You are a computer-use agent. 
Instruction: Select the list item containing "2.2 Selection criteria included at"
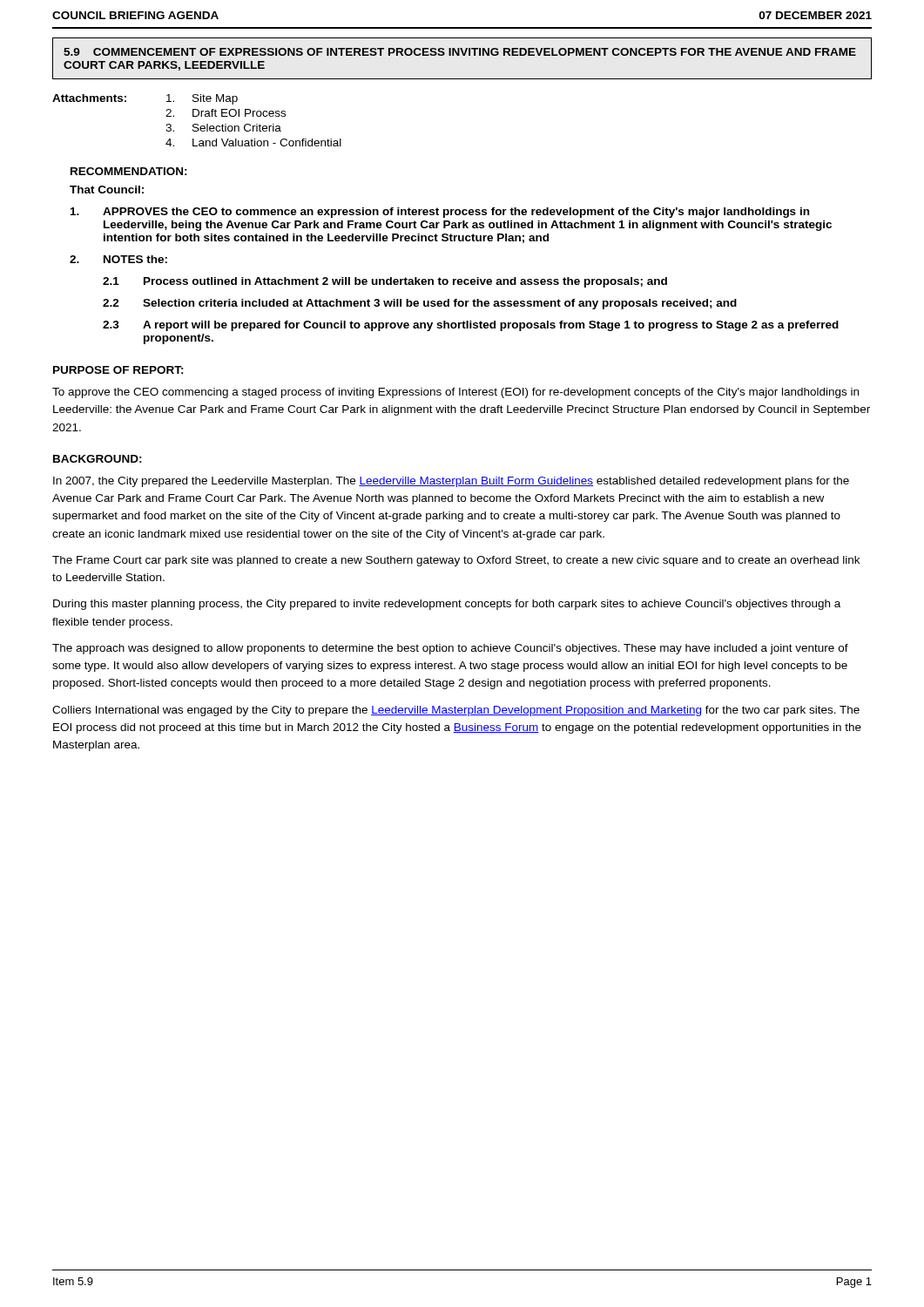[x=487, y=303]
